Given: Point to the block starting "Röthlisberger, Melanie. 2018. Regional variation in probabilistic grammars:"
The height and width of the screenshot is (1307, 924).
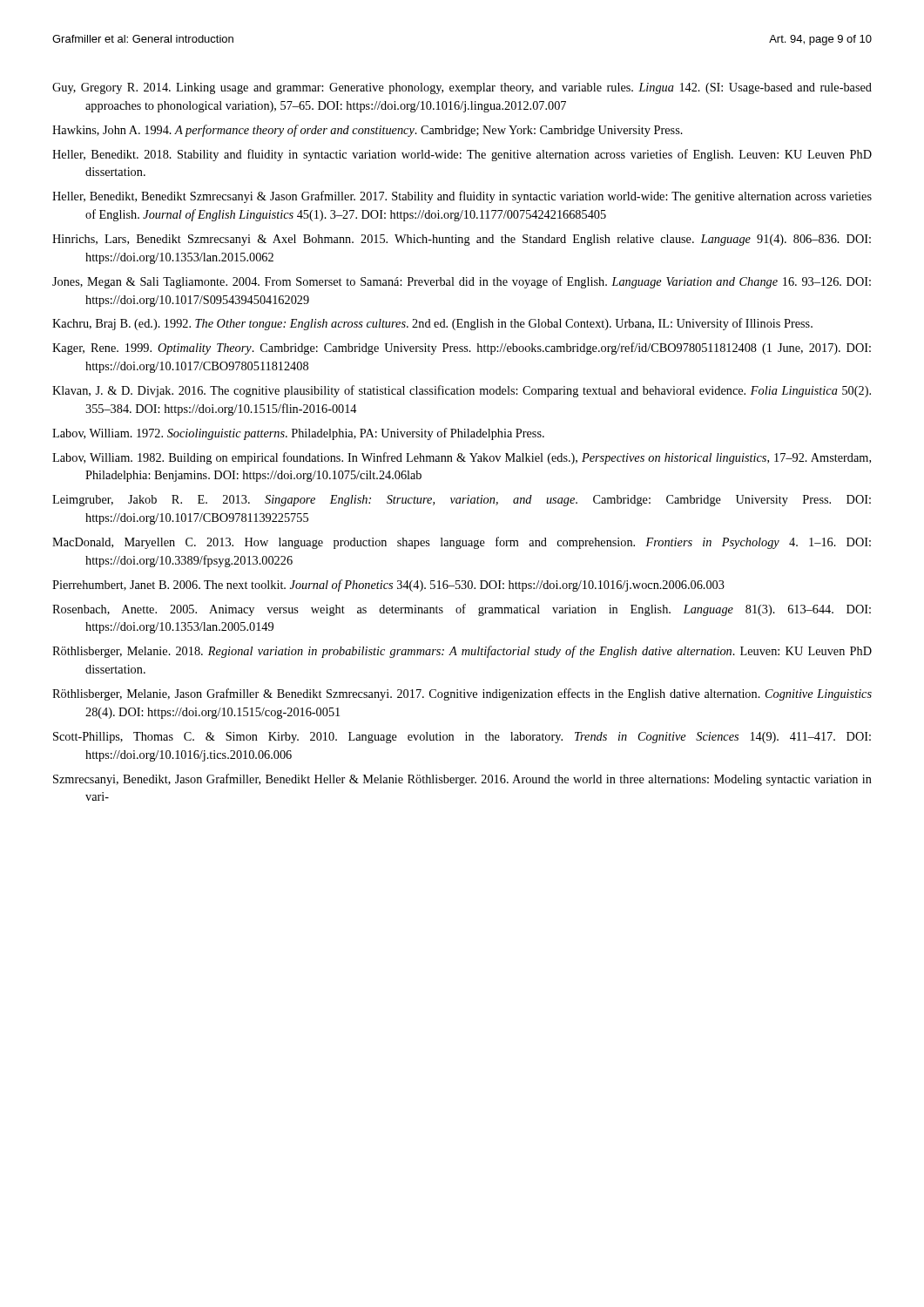Looking at the screenshot, I should click(x=462, y=660).
